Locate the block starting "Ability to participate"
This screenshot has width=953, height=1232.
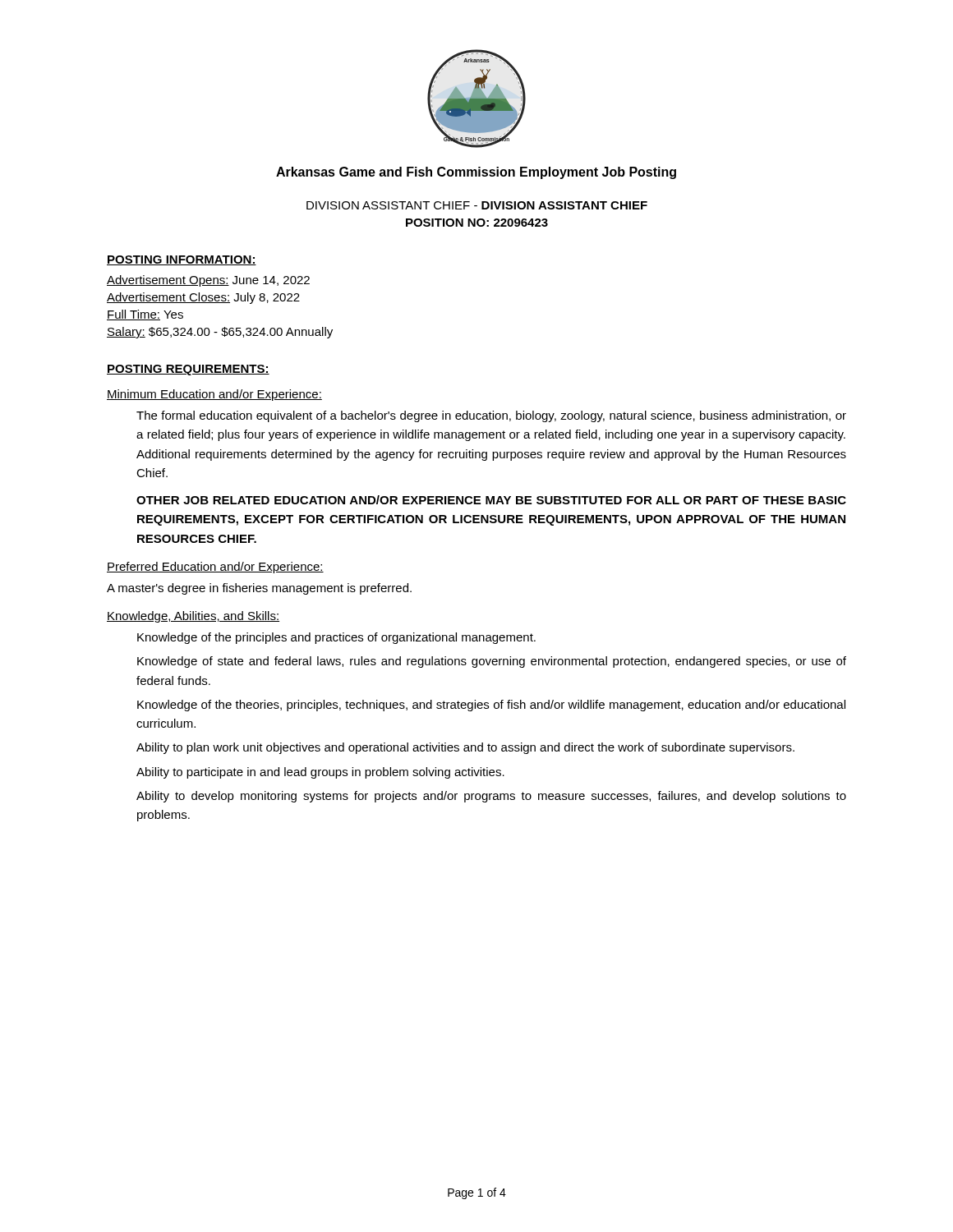tap(321, 771)
